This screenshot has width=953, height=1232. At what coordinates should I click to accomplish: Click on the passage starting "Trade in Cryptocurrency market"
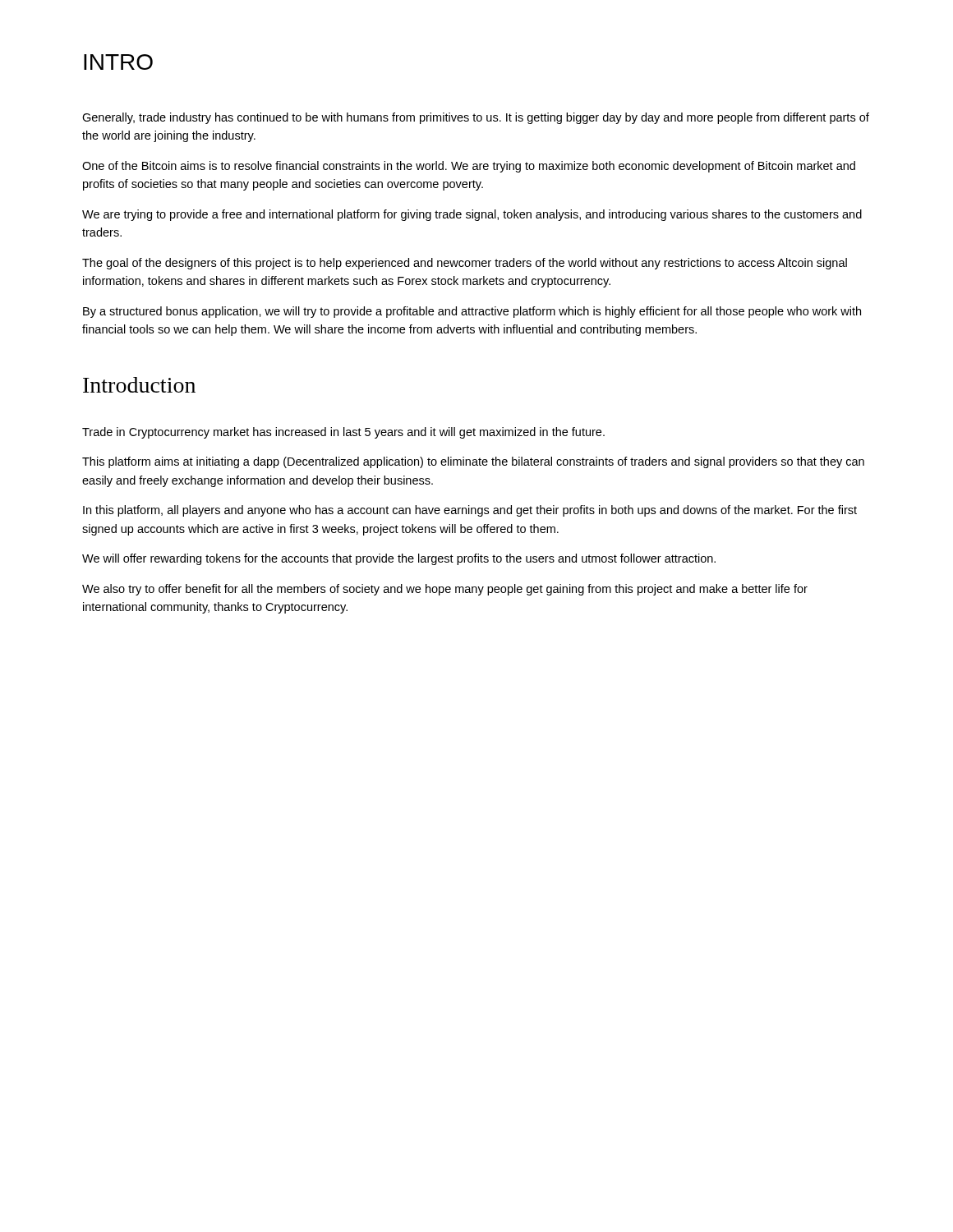click(x=344, y=432)
